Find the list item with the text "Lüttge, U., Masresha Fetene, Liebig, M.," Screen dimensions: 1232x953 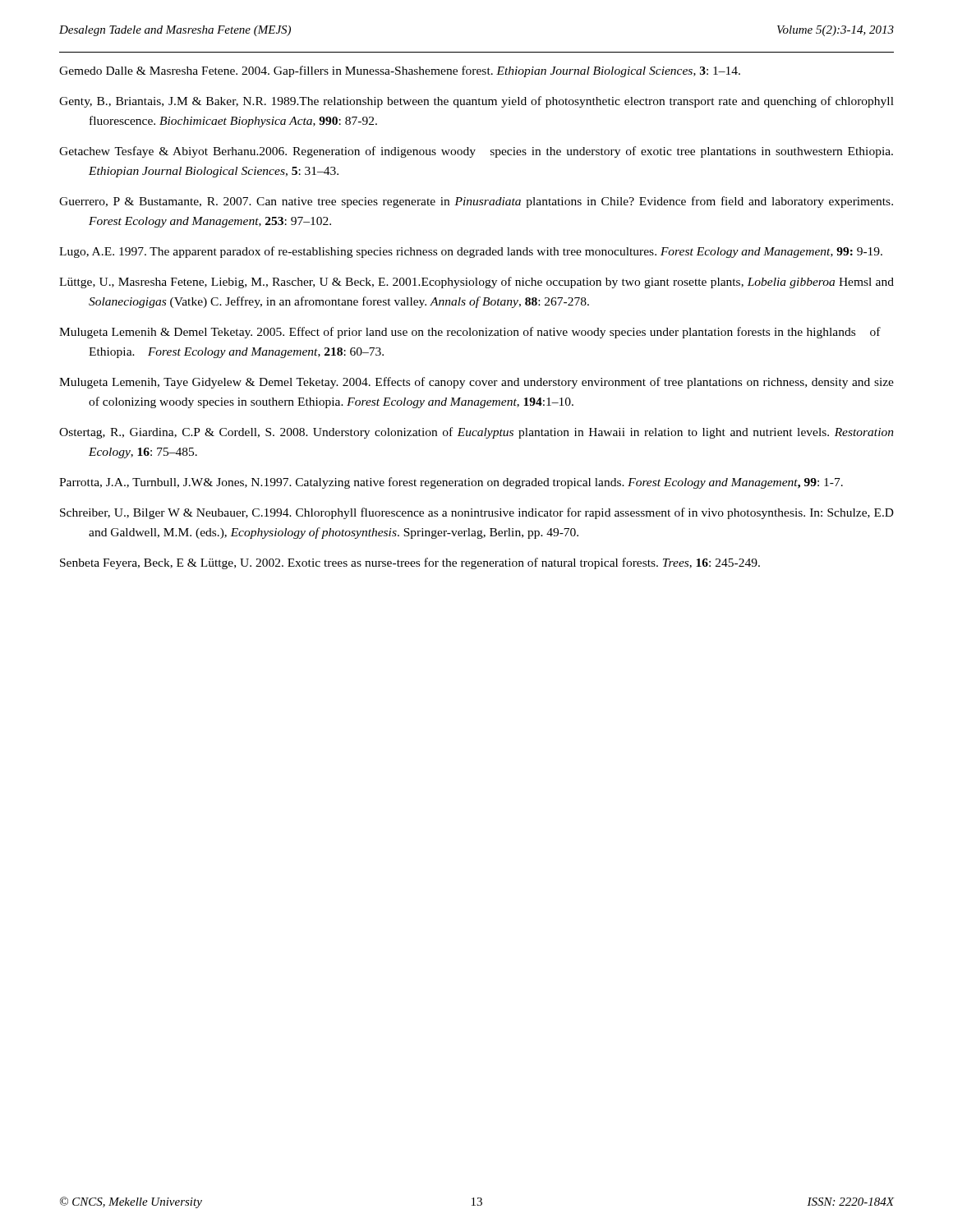coord(476,291)
